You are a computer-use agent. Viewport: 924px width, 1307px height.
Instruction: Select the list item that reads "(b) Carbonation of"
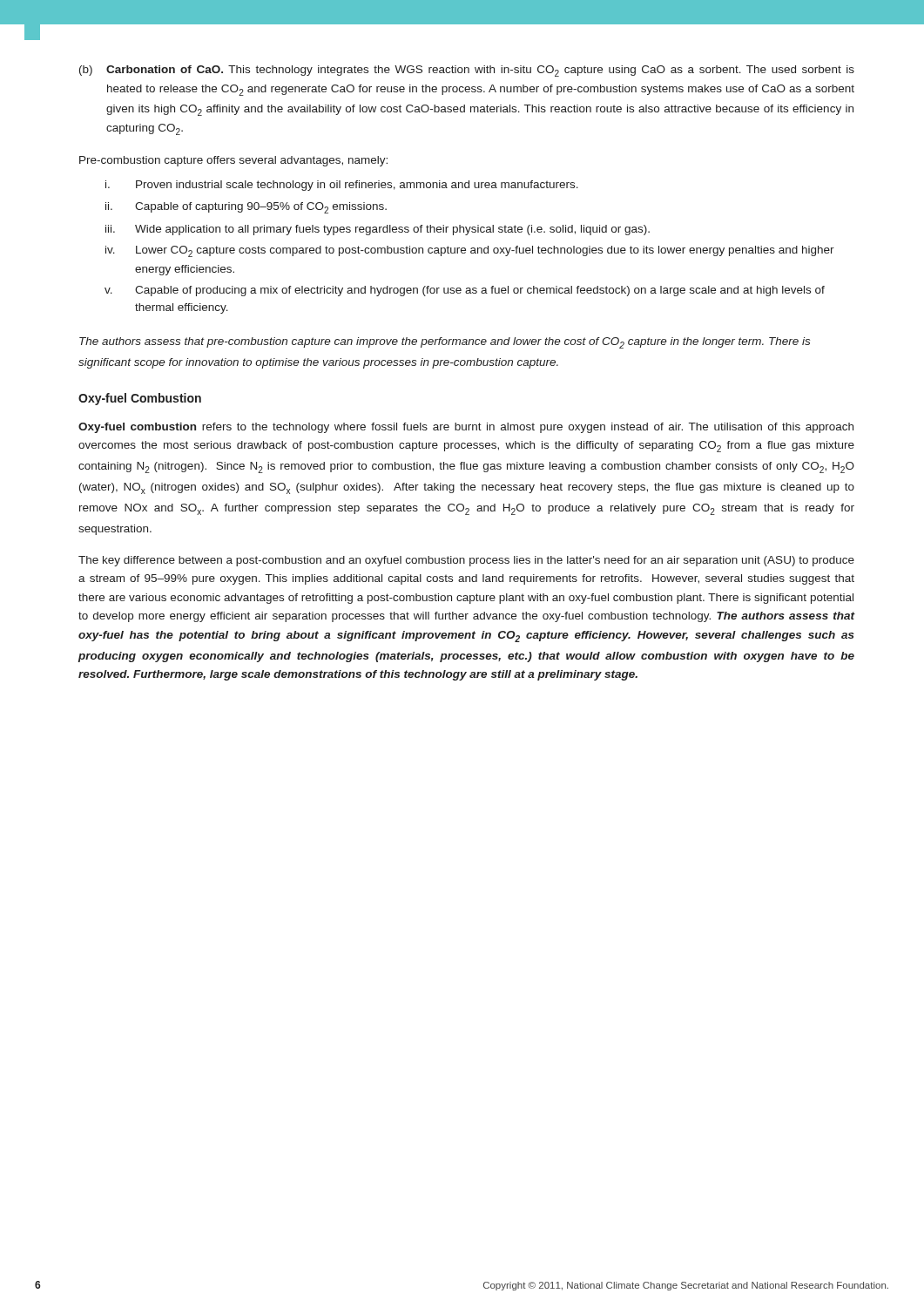click(x=466, y=100)
